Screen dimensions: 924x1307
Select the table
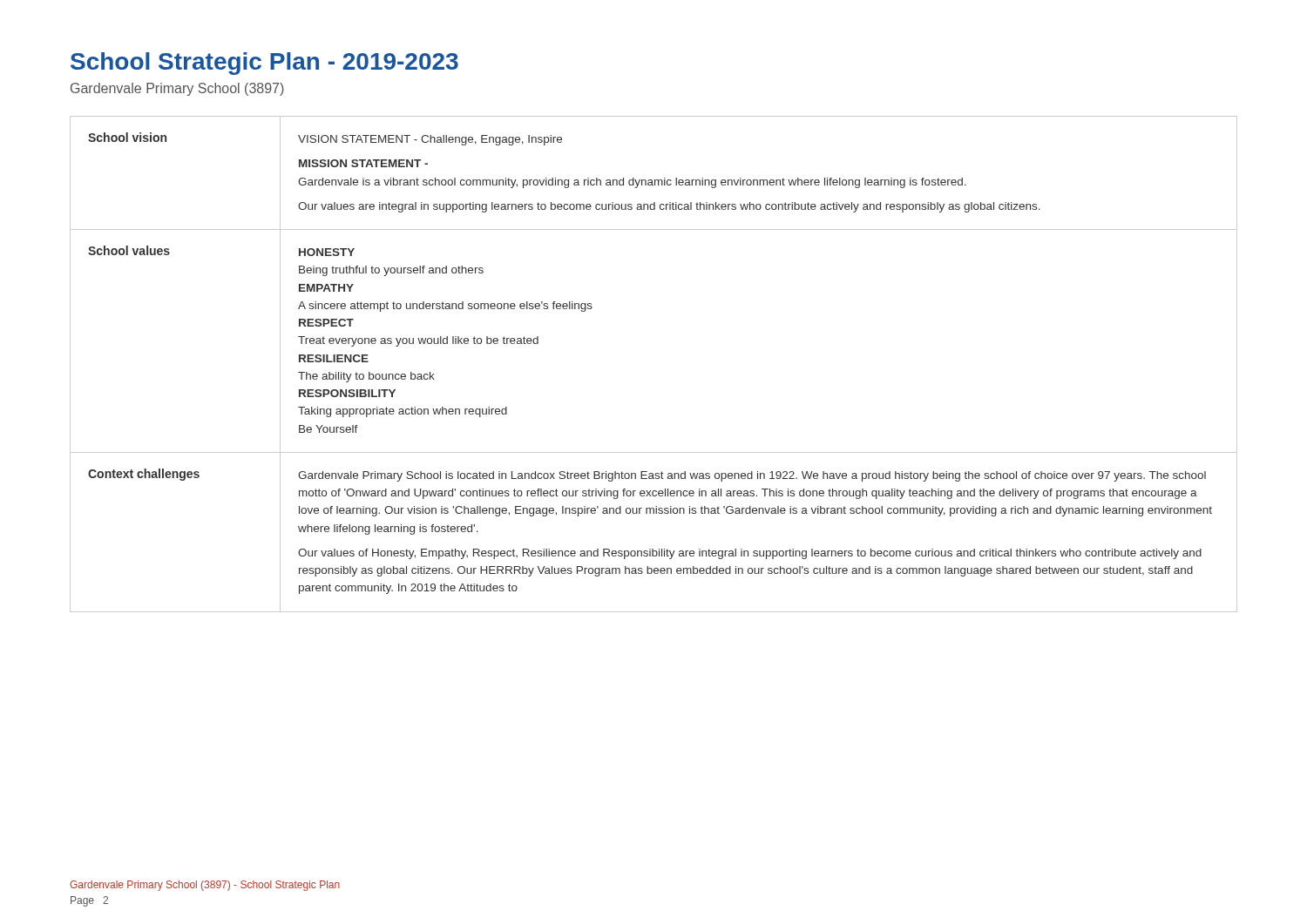point(654,364)
